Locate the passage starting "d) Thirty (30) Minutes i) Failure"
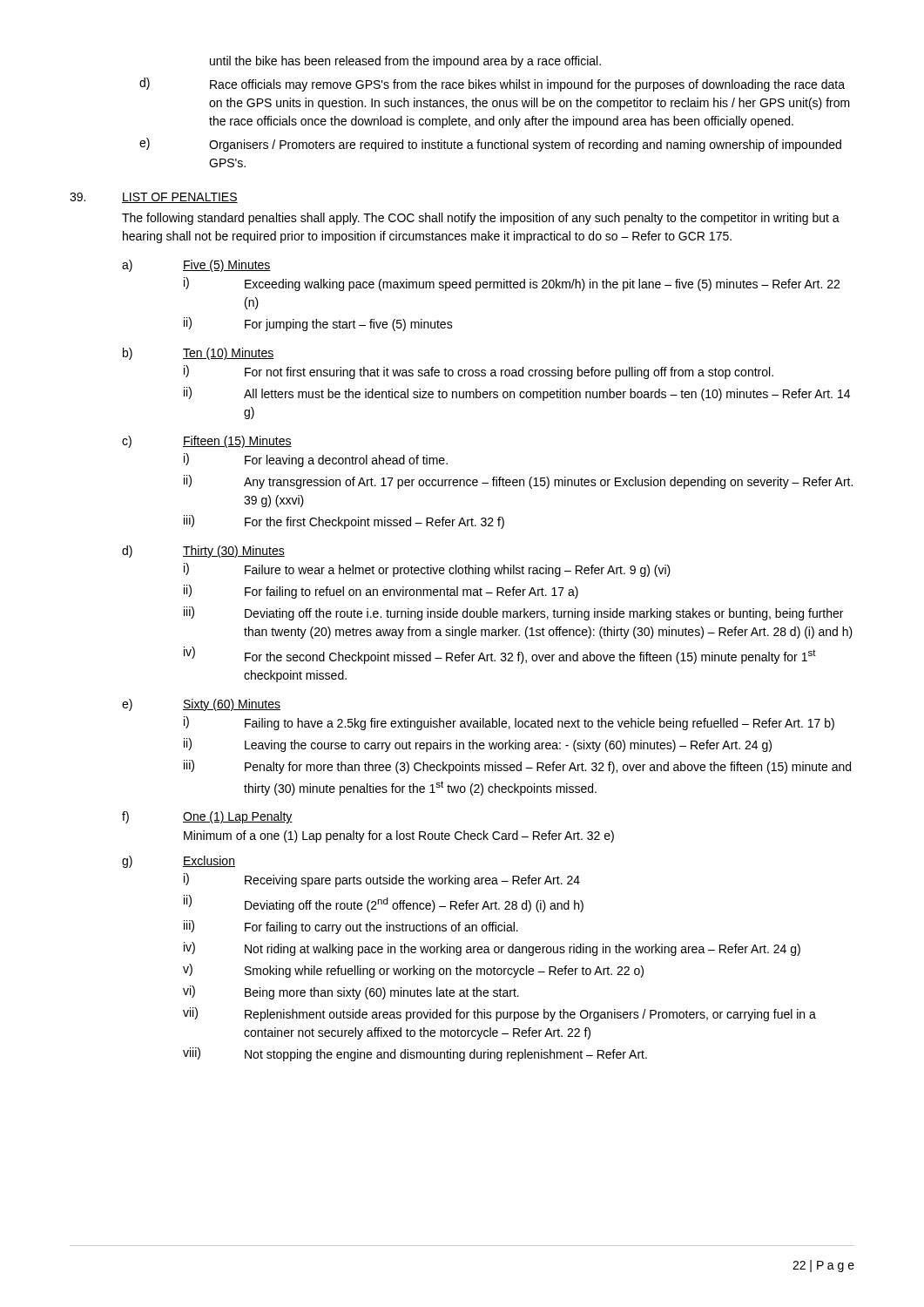924x1307 pixels. (x=488, y=616)
